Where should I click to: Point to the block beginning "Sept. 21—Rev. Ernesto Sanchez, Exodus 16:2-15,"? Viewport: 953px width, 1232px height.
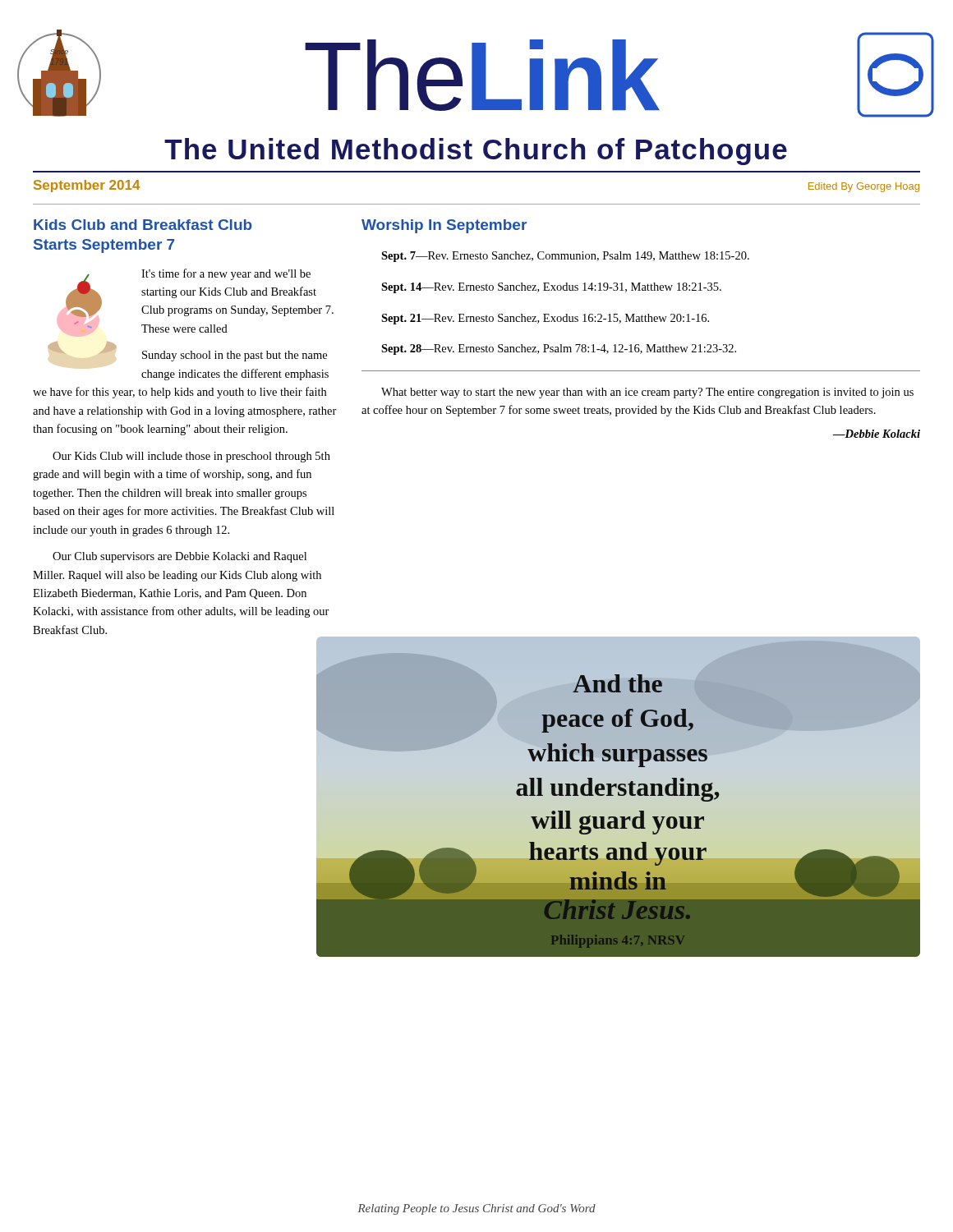[641, 318]
